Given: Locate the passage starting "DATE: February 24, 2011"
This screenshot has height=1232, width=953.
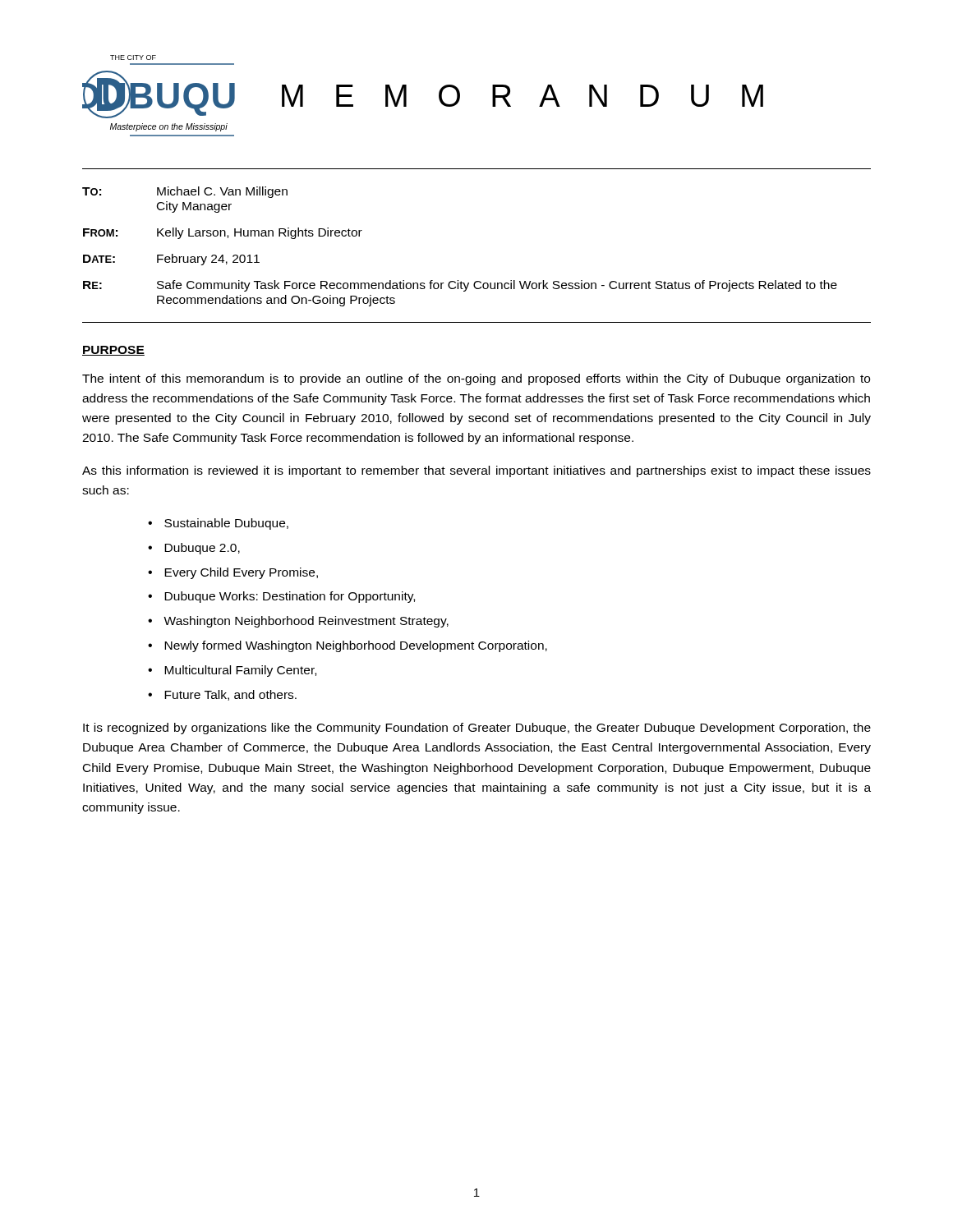Looking at the screenshot, I should pos(171,260).
